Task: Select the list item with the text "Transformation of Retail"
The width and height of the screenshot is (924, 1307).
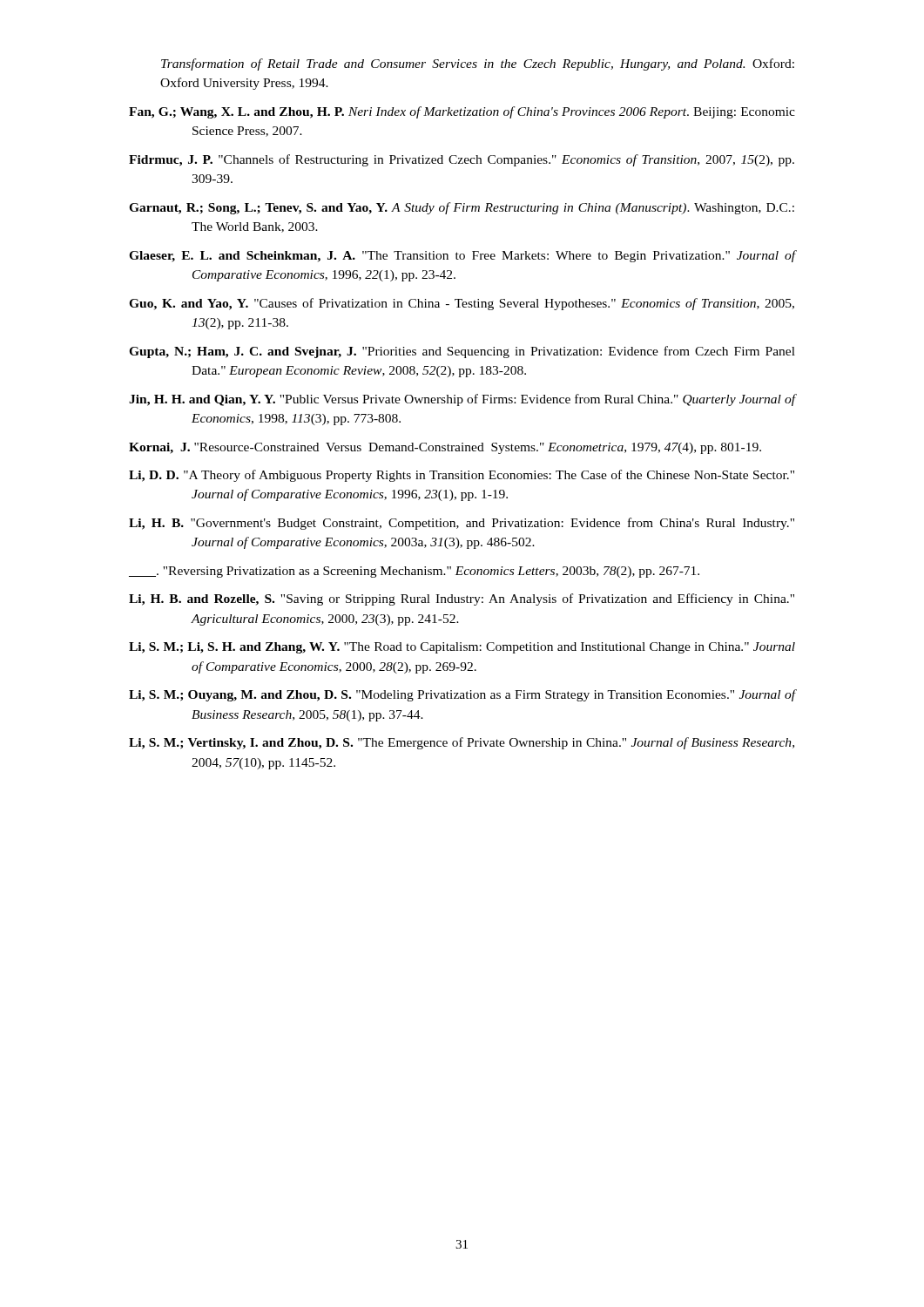Action: (x=478, y=73)
